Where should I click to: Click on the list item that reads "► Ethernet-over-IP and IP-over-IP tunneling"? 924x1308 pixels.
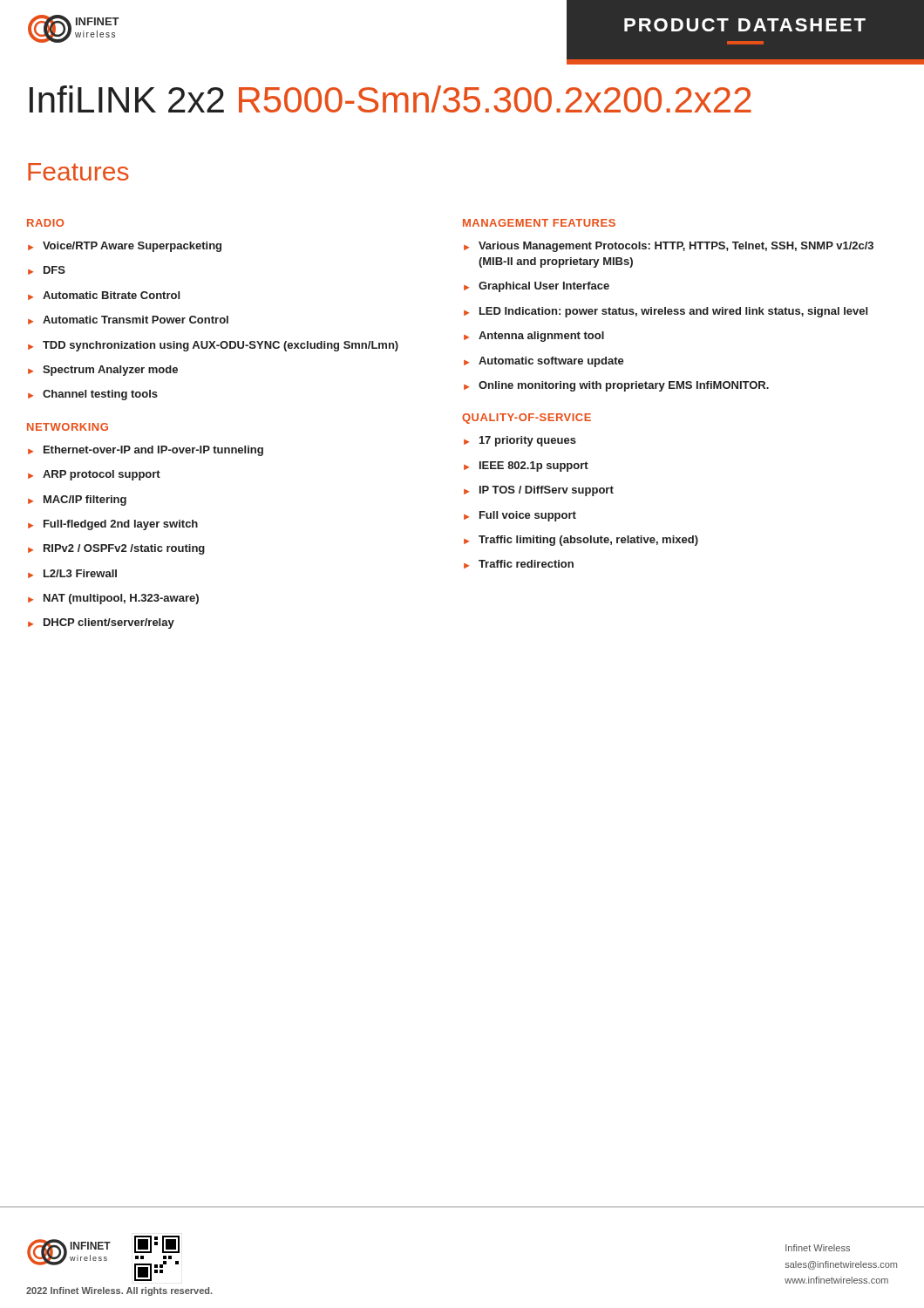[145, 450]
